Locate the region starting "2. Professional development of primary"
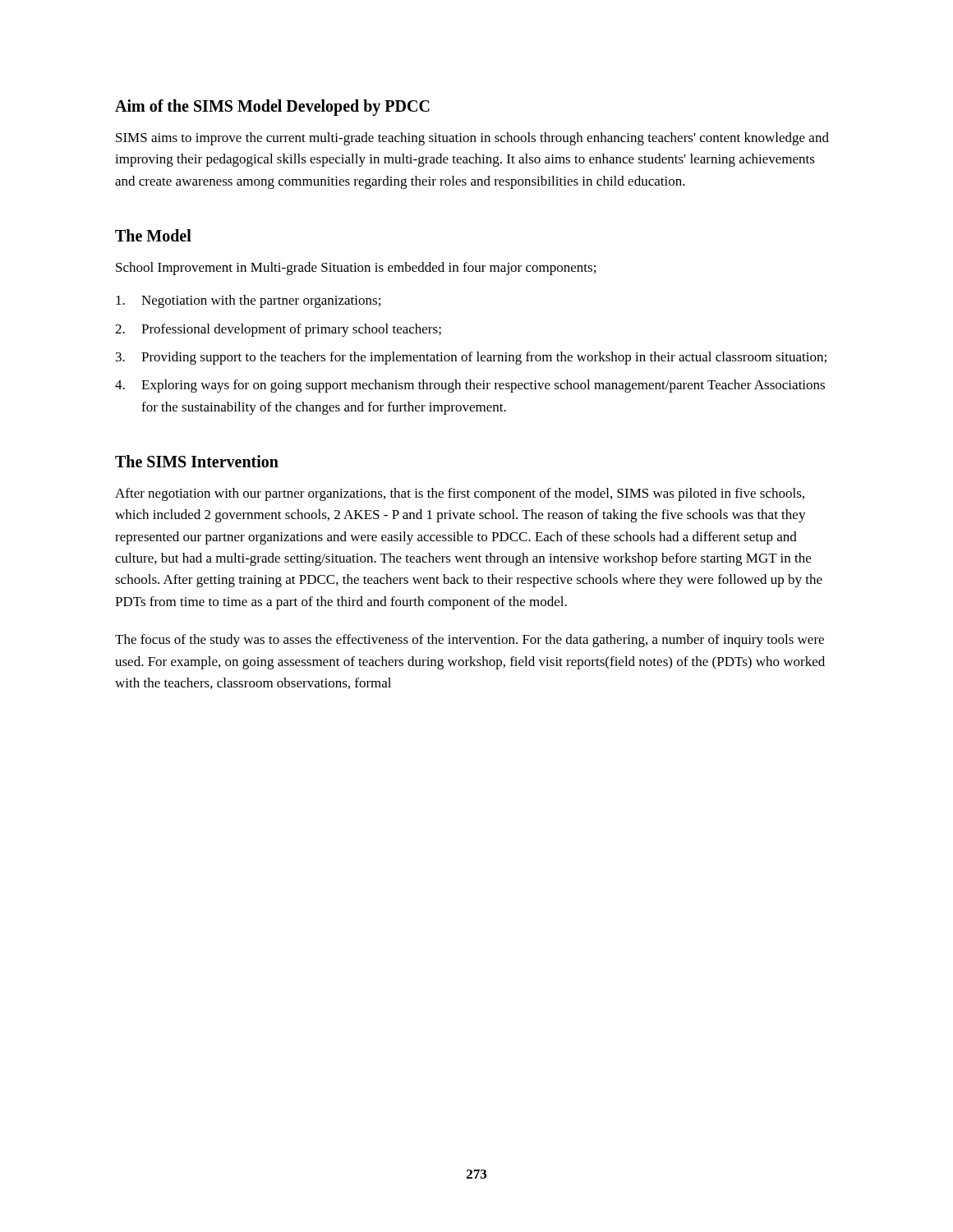The image size is (953, 1232). pos(278,330)
